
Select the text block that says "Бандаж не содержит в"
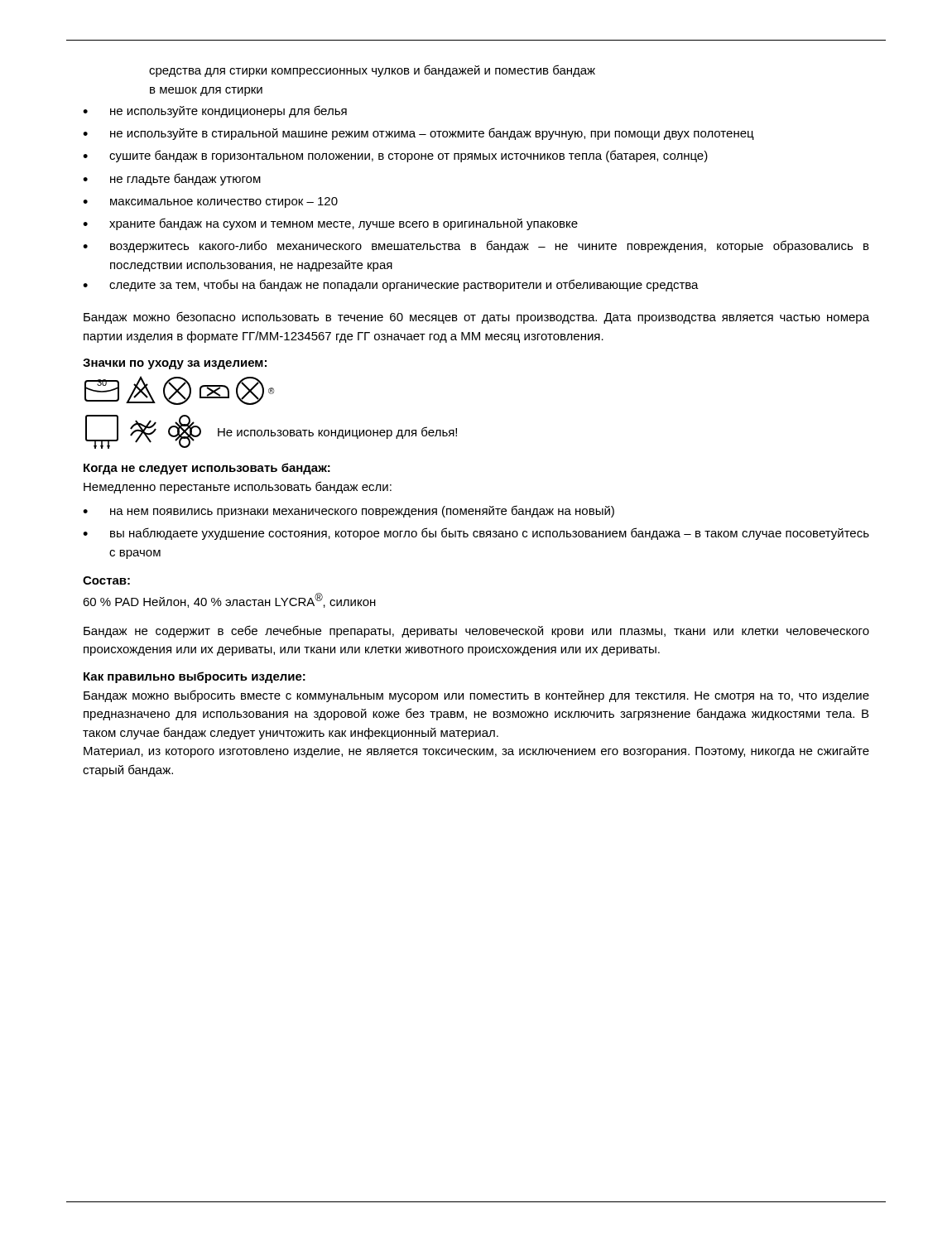(x=476, y=639)
